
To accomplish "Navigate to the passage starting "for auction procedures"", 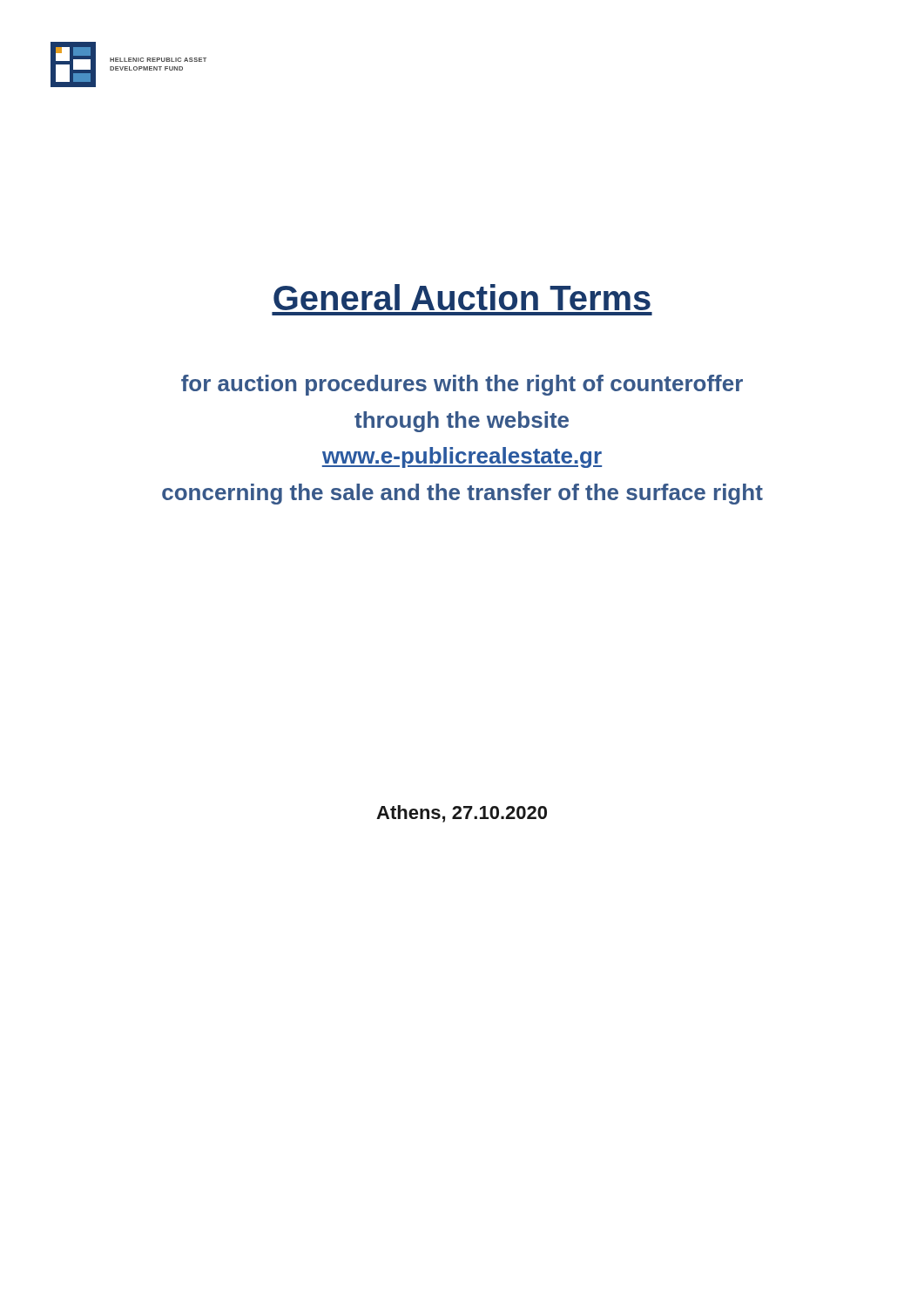I will coord(462,438).
